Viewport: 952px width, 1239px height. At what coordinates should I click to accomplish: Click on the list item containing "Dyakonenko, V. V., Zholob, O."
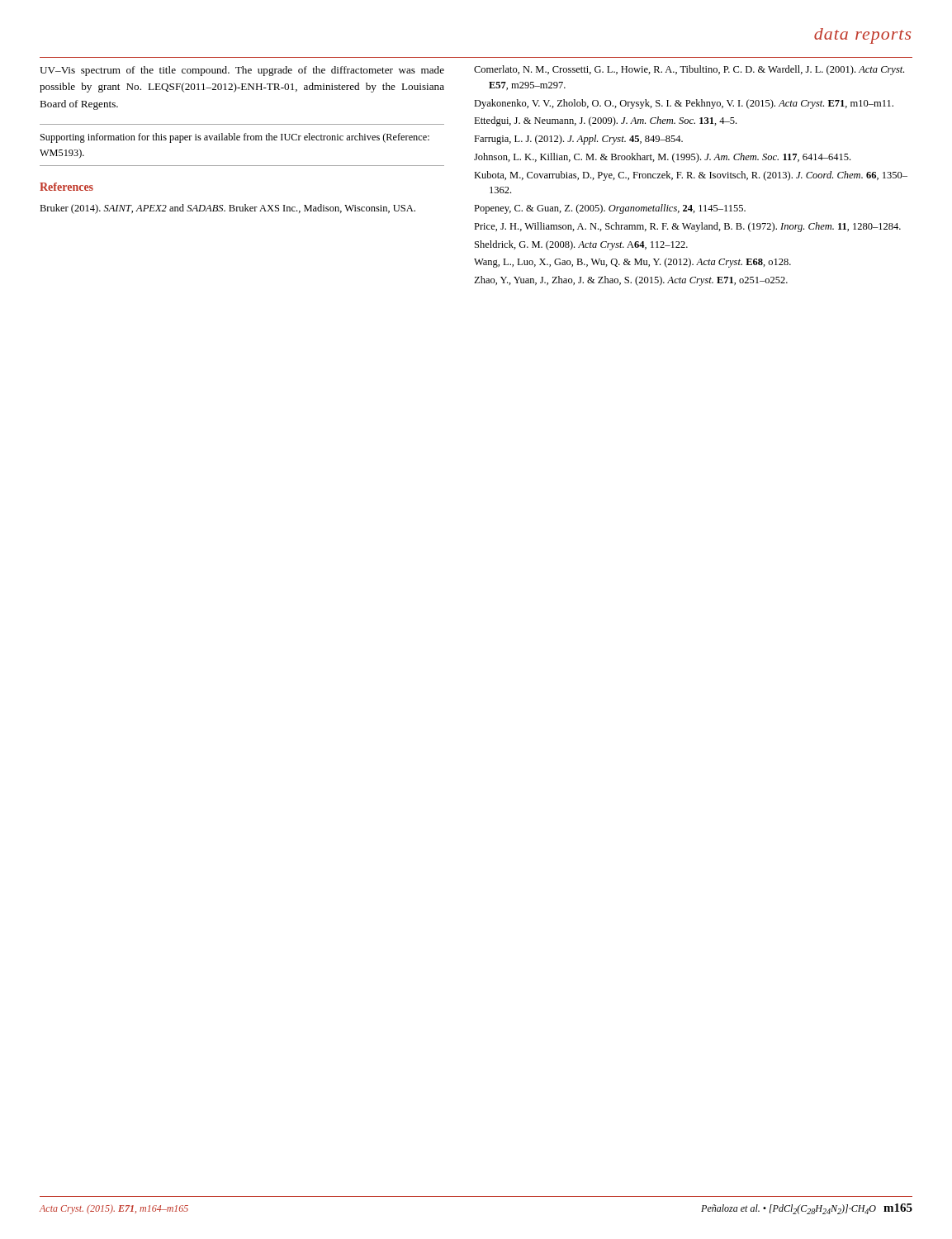point(684,103)
